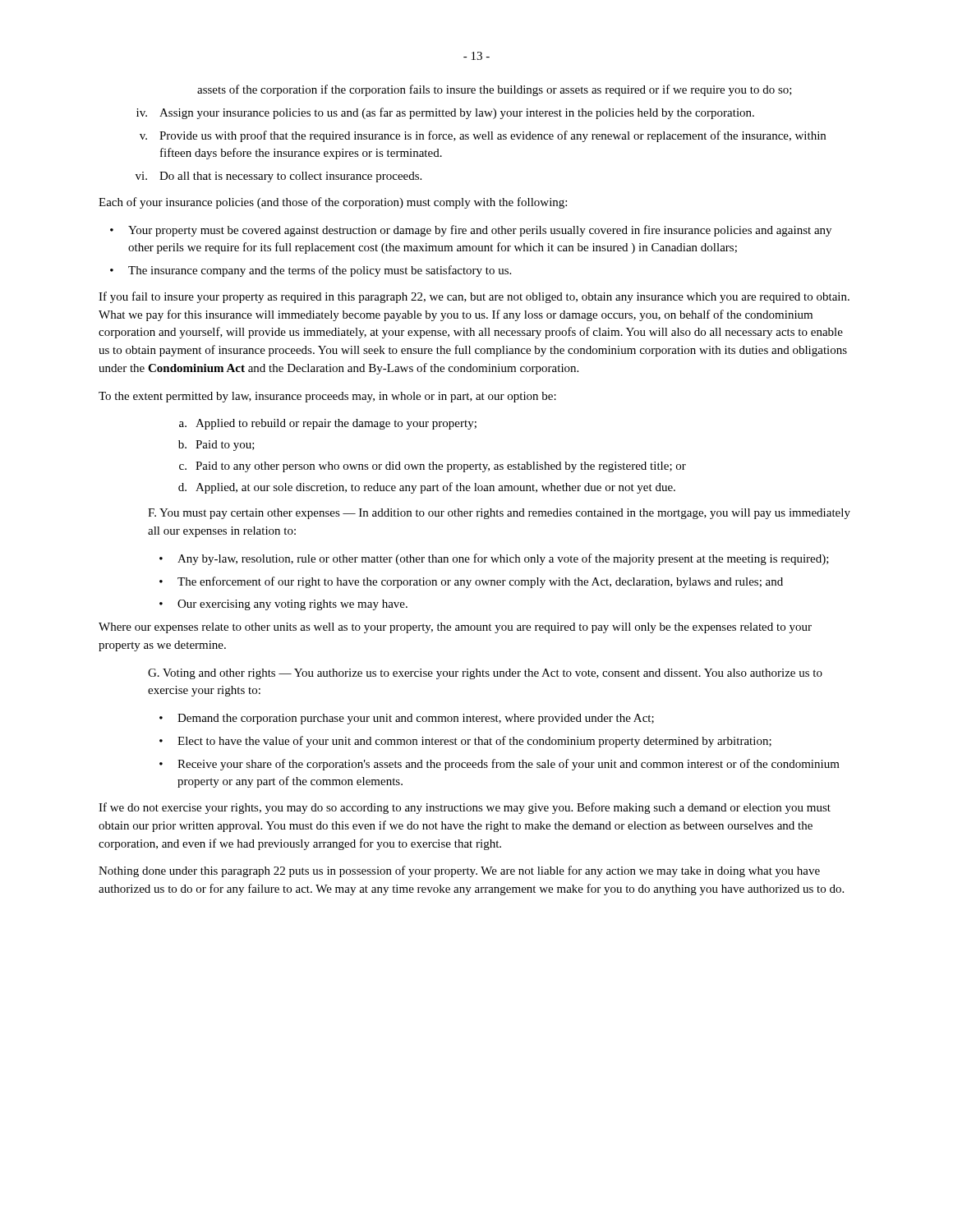Click on the list item that says "b. Paid to you;"
Screen dimensions: 1232x953
(x=202, y=445)
